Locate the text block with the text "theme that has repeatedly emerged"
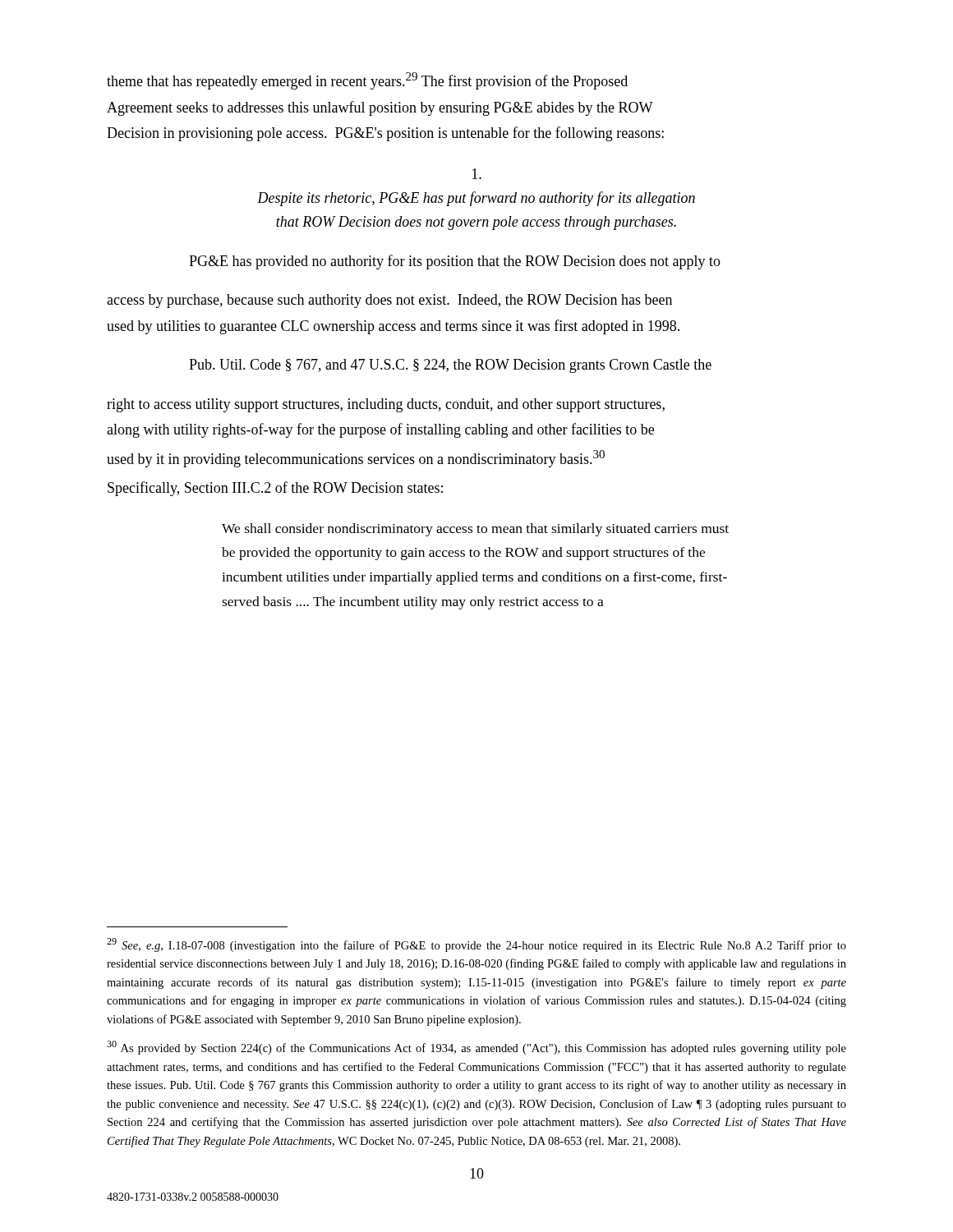This screenshot has width=953, height=1232. [476, 106]
